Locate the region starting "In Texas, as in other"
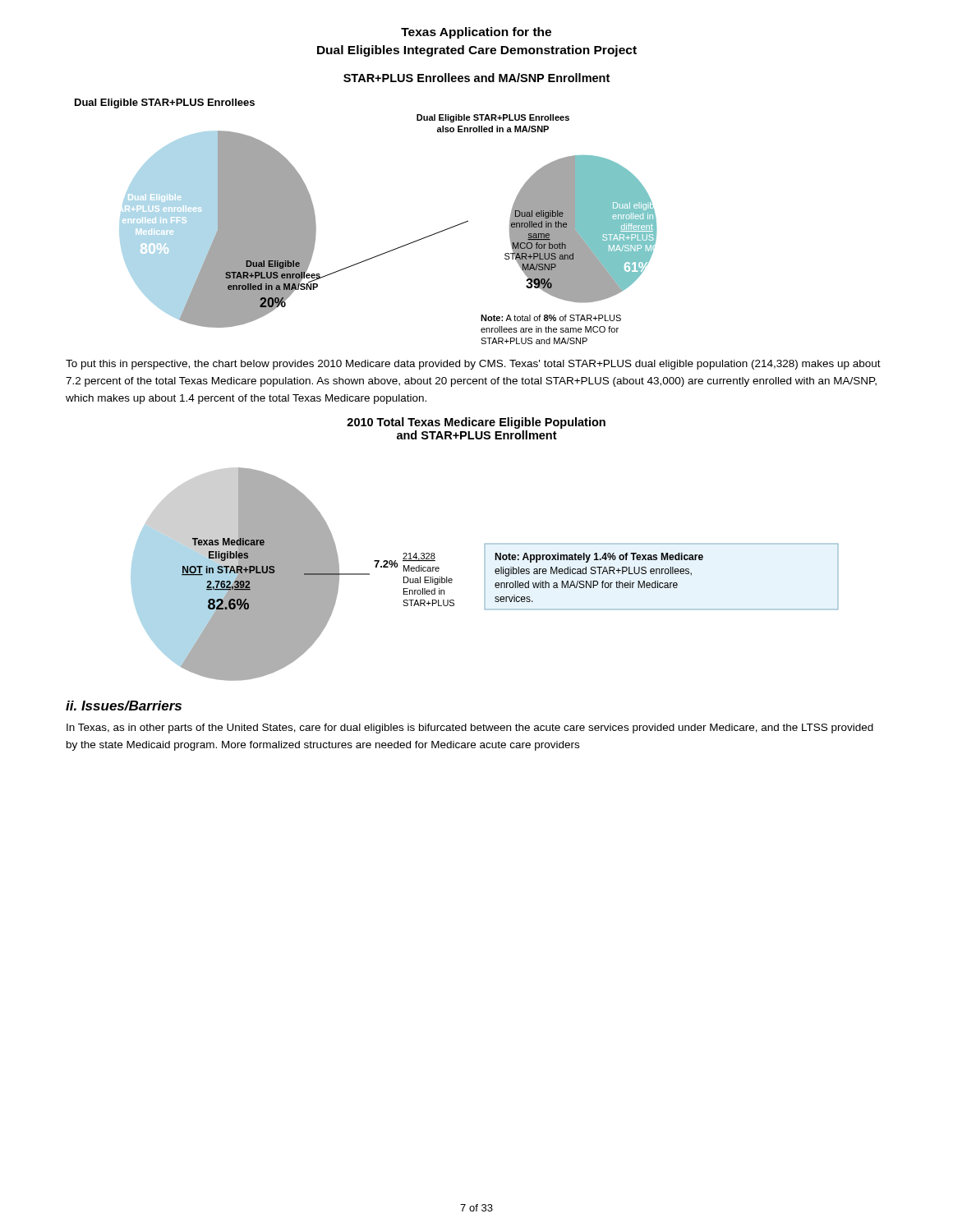953x1232 pixels. [x=470, y=736]
